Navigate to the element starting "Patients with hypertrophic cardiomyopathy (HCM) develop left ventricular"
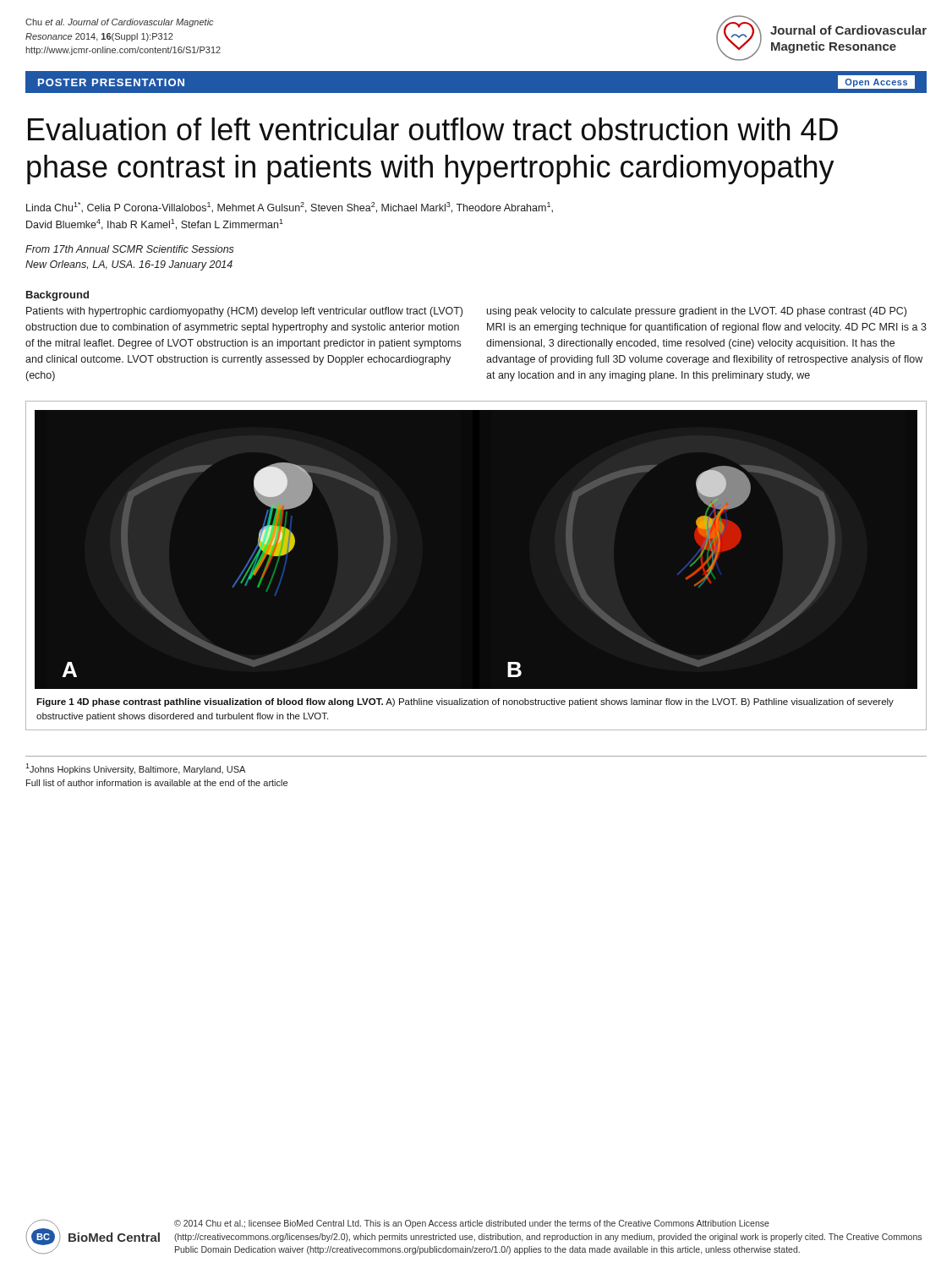This screenshot has width=952, height=1268. (244, 343)
